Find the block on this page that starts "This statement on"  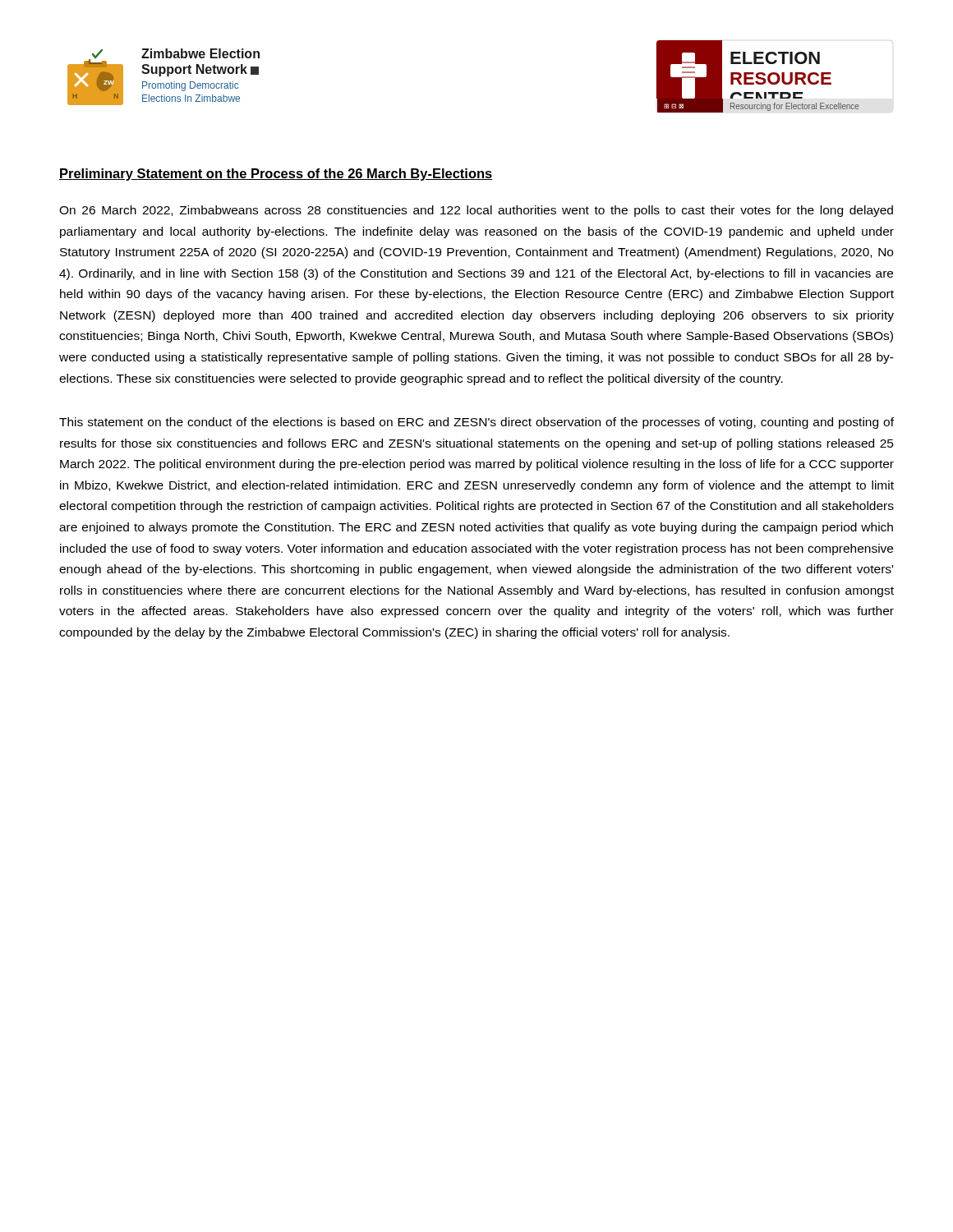click(476, 527)
